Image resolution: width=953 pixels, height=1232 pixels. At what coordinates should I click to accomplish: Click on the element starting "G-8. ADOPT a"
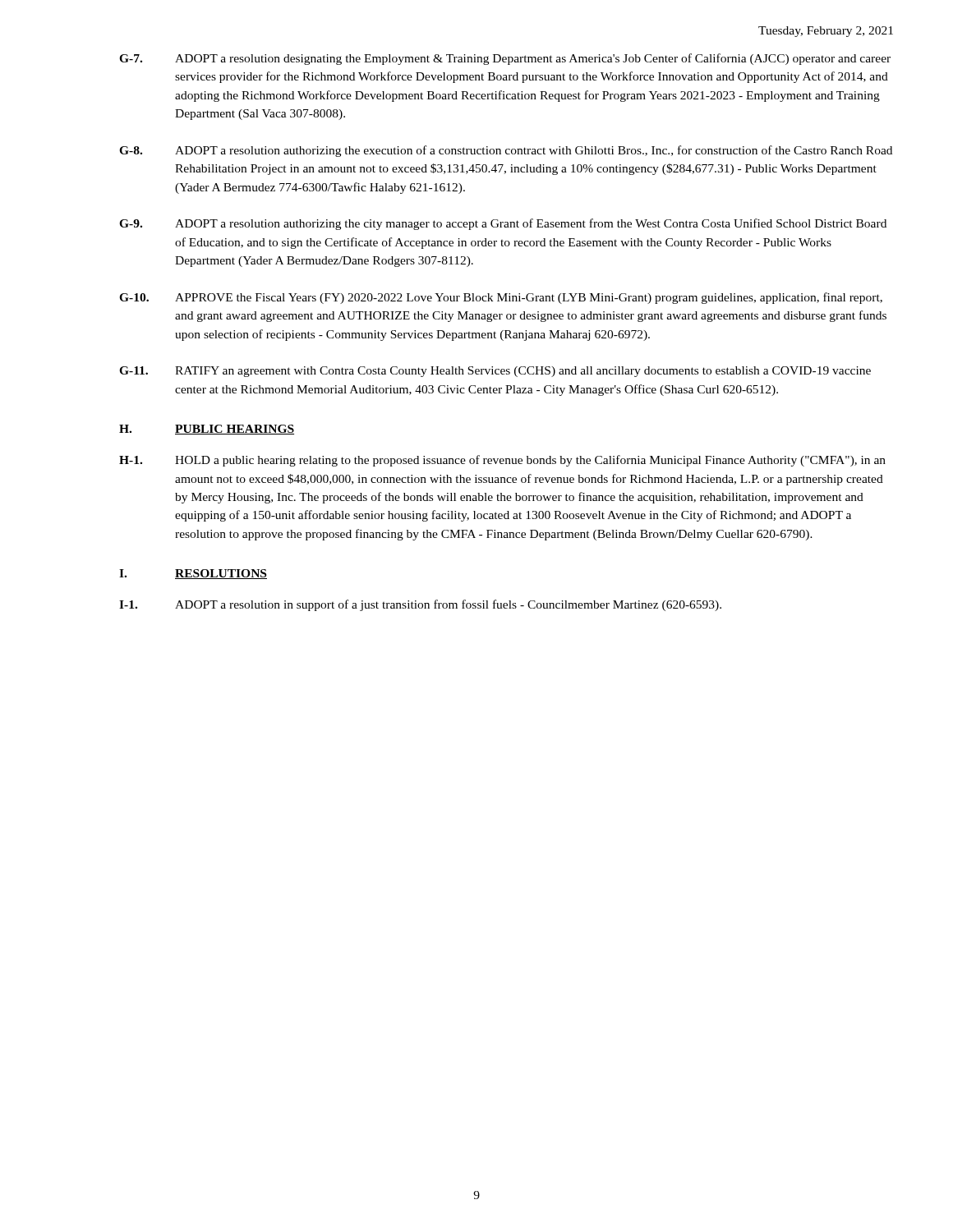[x=506, y=169]
